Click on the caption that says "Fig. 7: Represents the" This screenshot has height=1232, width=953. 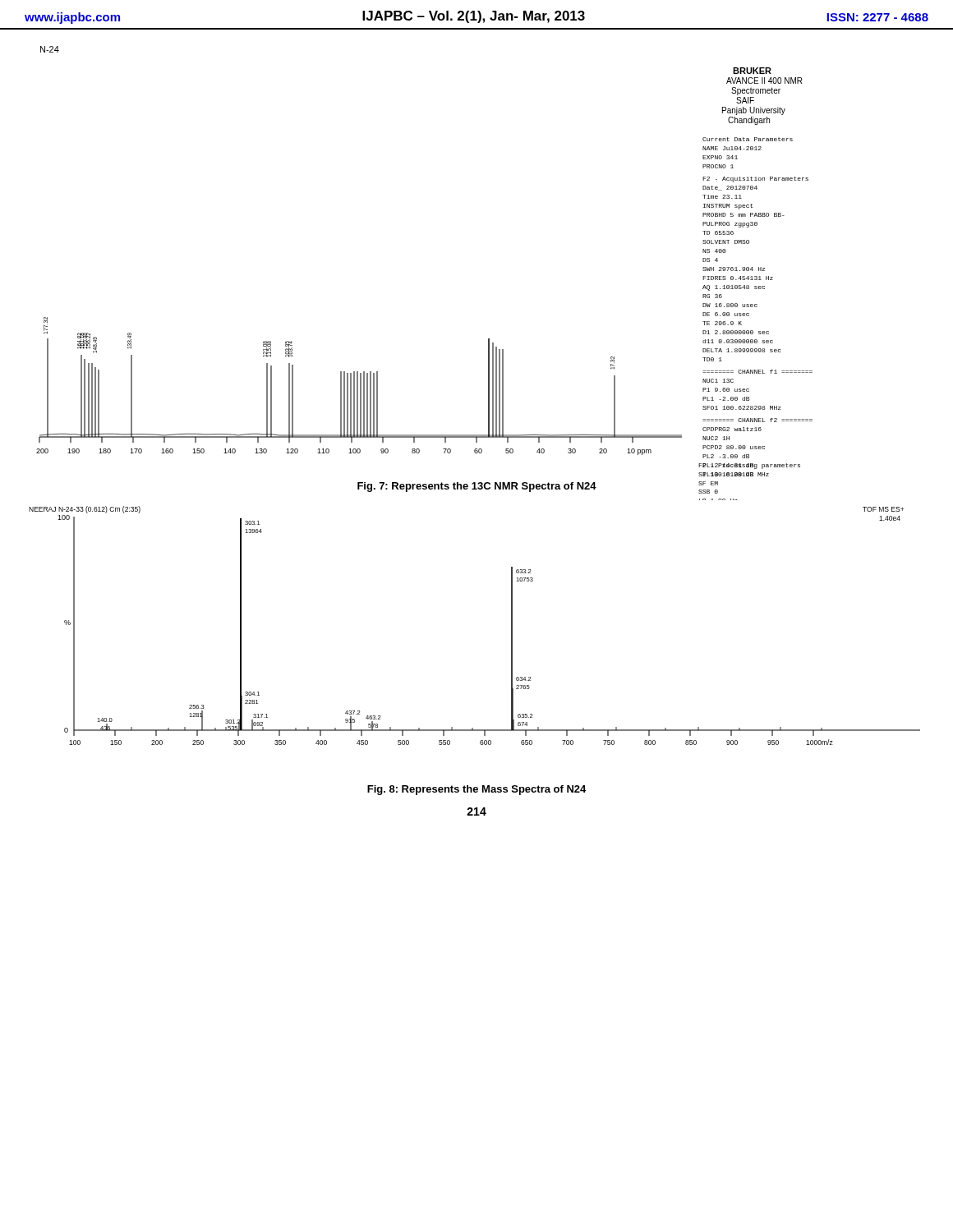tap(476, 486)
